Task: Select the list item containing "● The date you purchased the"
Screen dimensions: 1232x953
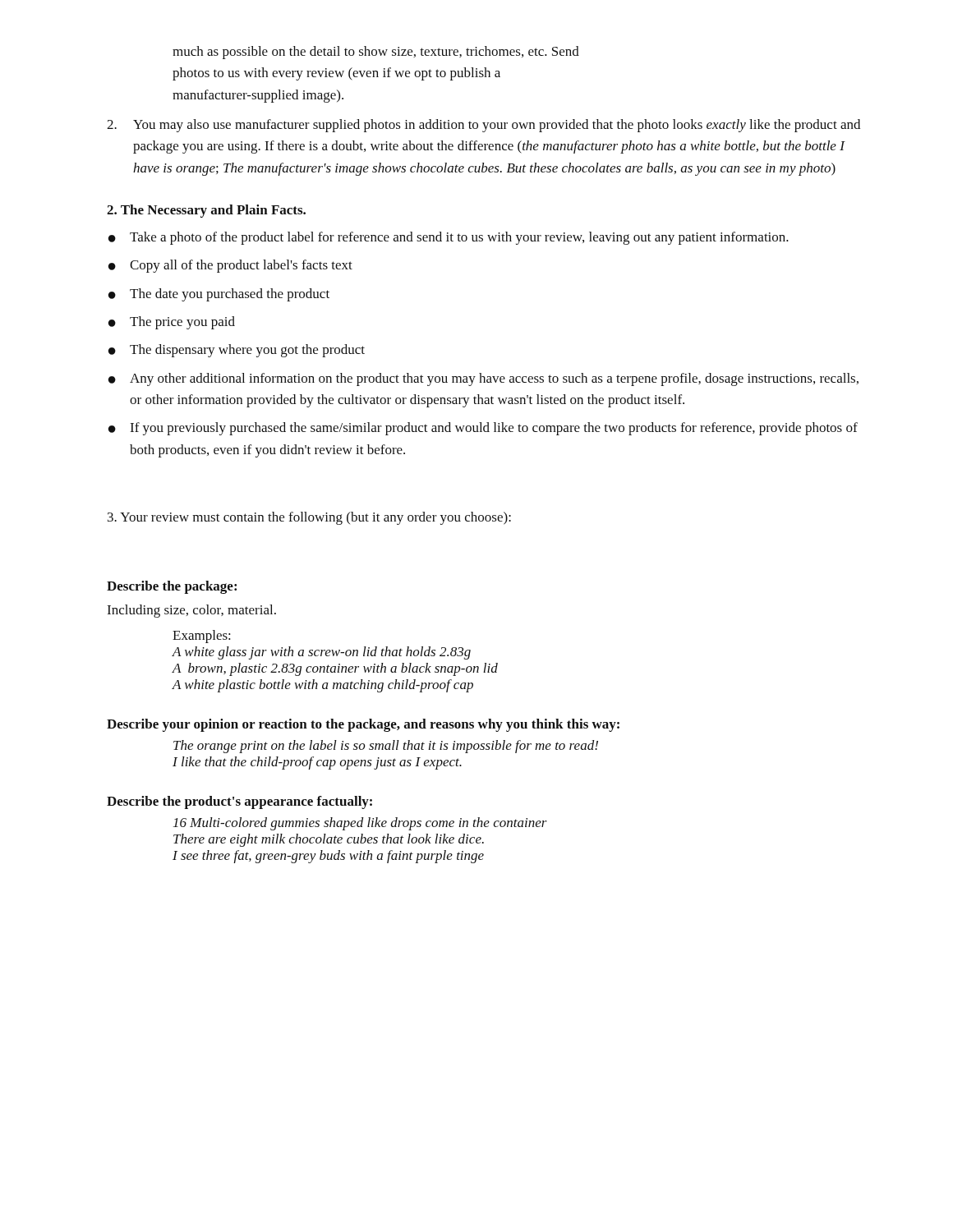Action: pyautogui.click(x=219, y=295)
